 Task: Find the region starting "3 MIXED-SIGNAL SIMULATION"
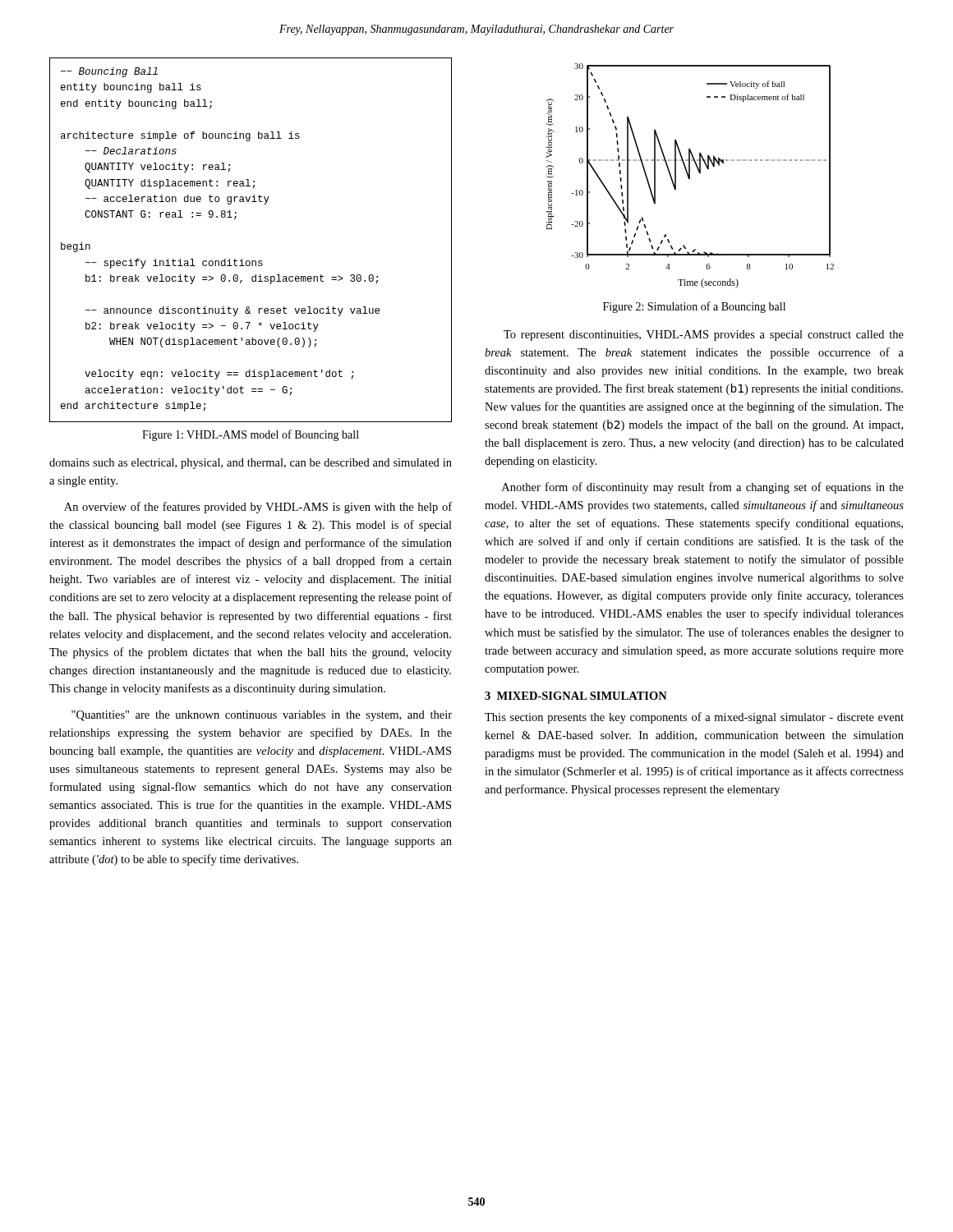[x=576, y=695]
